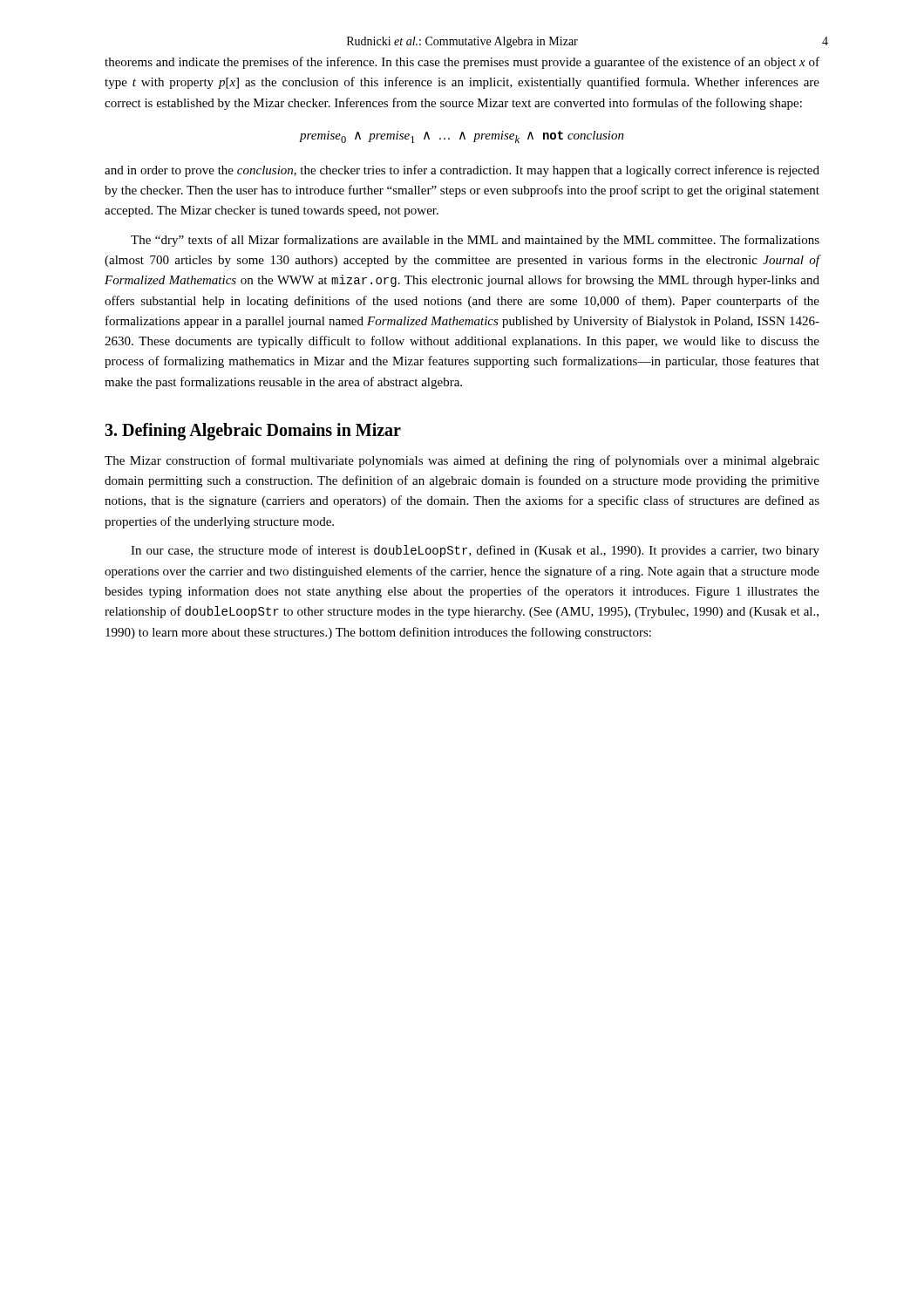Point to the block beginning "The Mizar construction of"

coord(462,491)
